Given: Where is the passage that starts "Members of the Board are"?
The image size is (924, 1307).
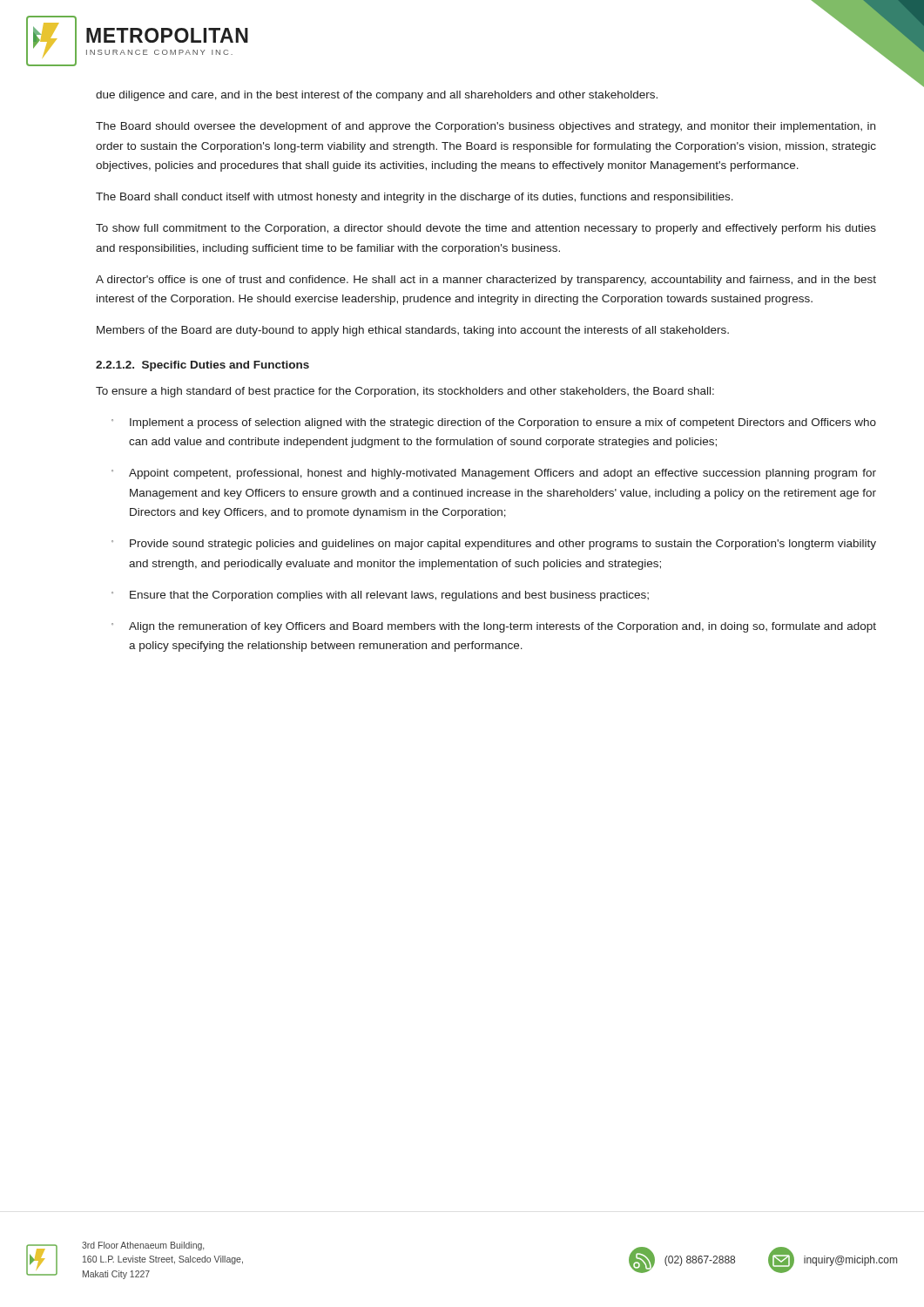Looking at the screenshot, I should 413,330.
